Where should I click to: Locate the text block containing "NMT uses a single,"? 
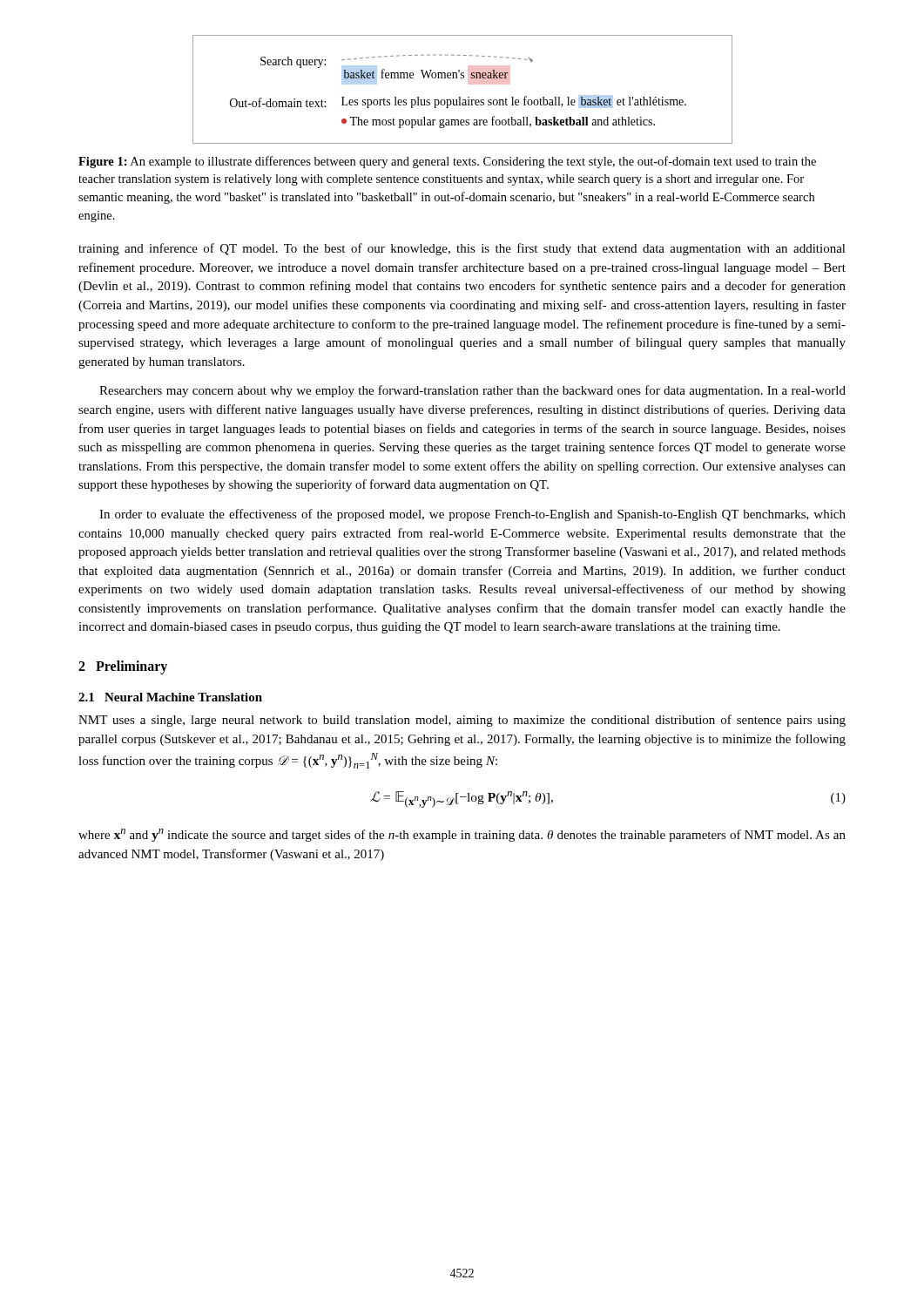click(462, 742)
